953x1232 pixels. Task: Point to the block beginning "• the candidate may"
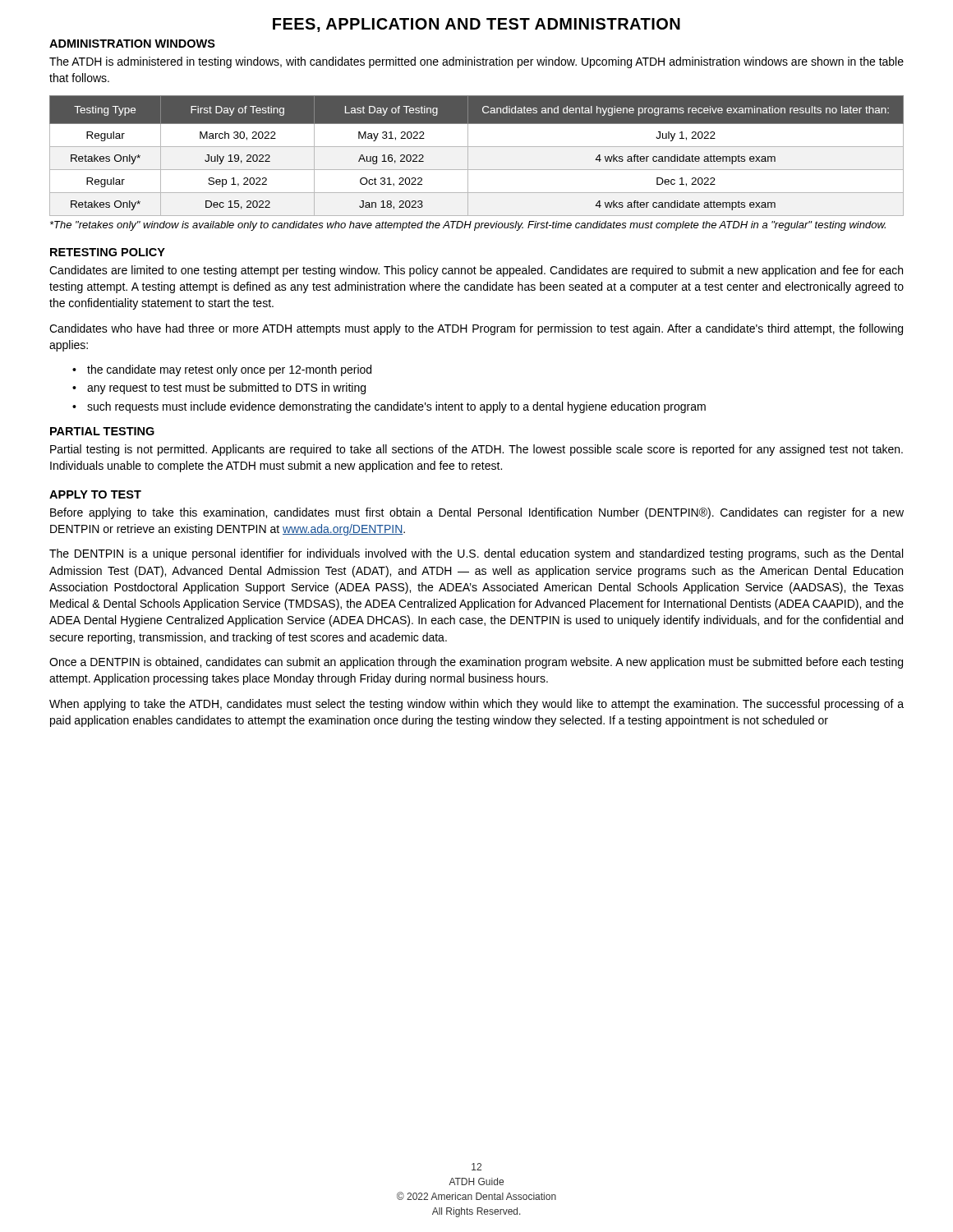click(x=222, y=370)
